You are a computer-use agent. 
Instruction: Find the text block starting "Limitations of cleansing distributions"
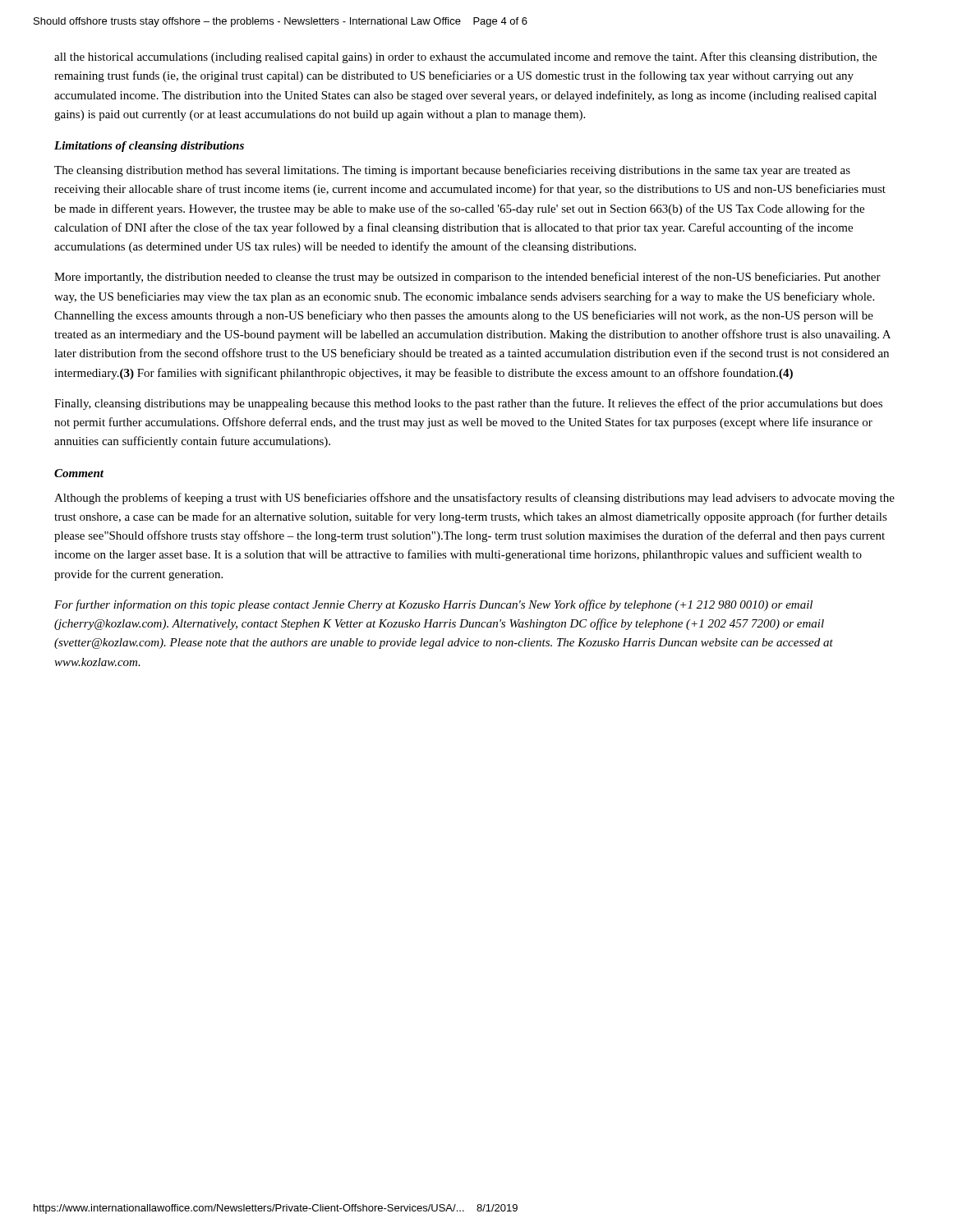tap(149, 145)
